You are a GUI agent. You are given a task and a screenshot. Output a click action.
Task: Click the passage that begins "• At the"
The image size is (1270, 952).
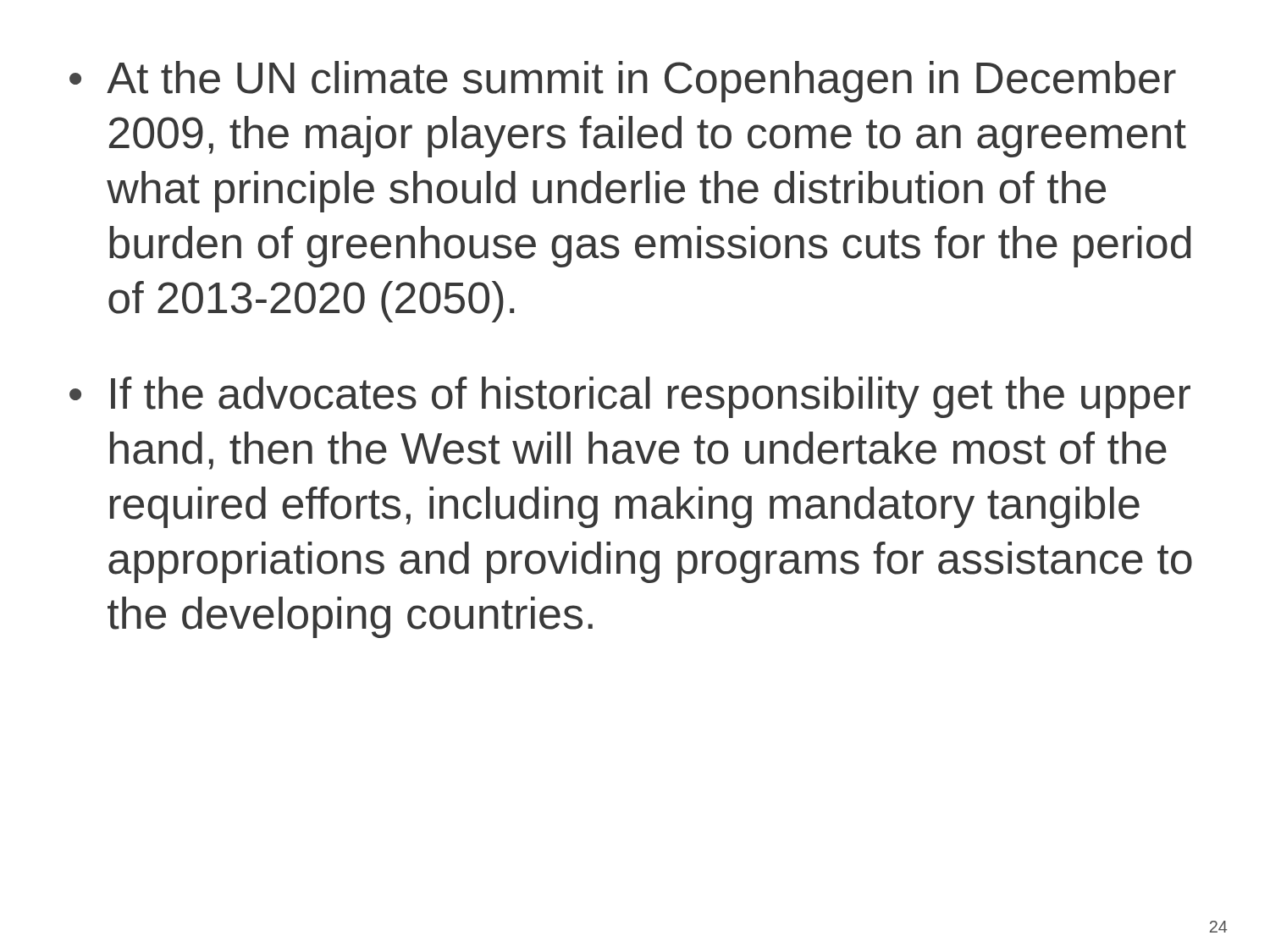pos(635,188)
